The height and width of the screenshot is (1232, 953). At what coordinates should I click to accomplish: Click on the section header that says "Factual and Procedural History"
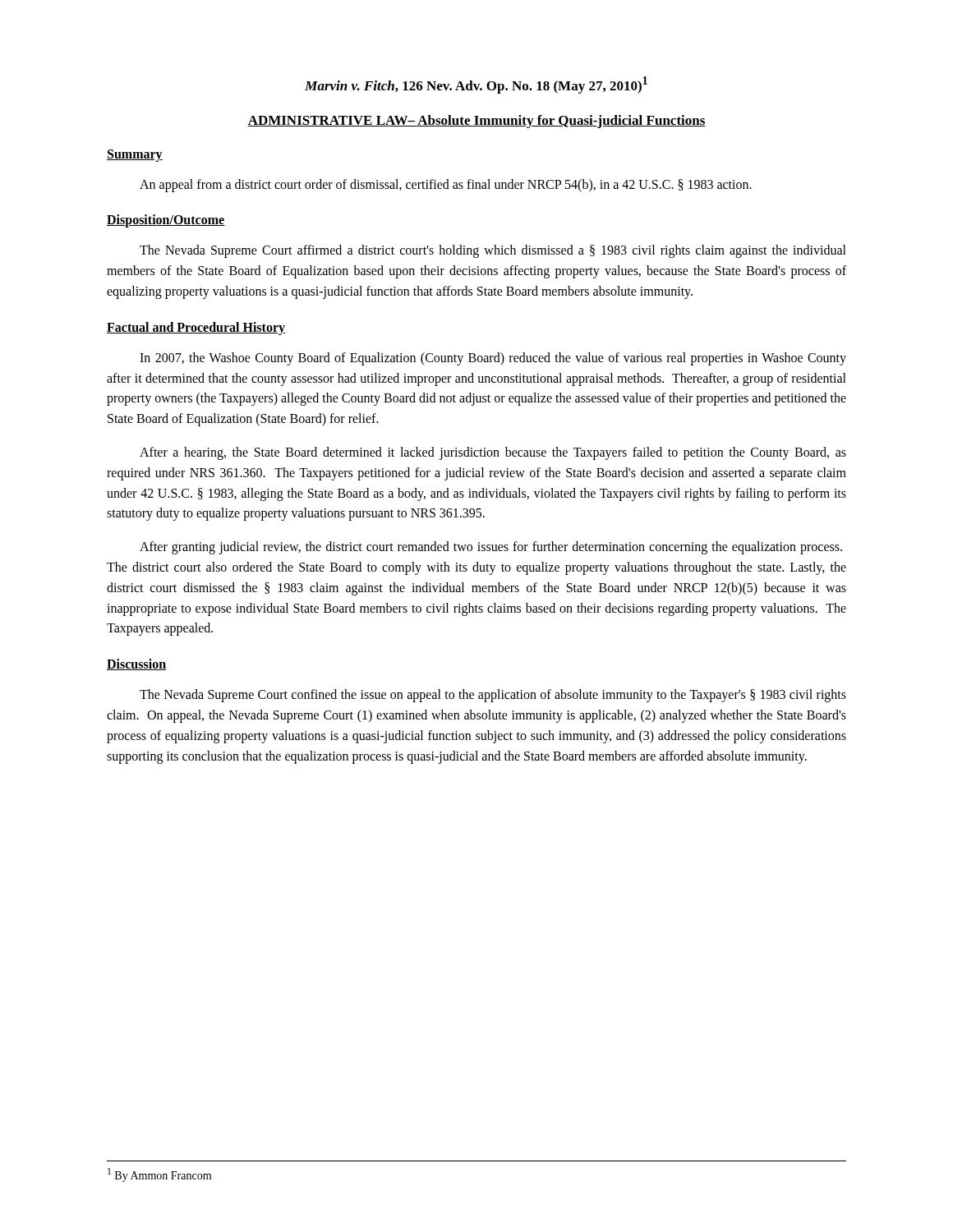196,327
